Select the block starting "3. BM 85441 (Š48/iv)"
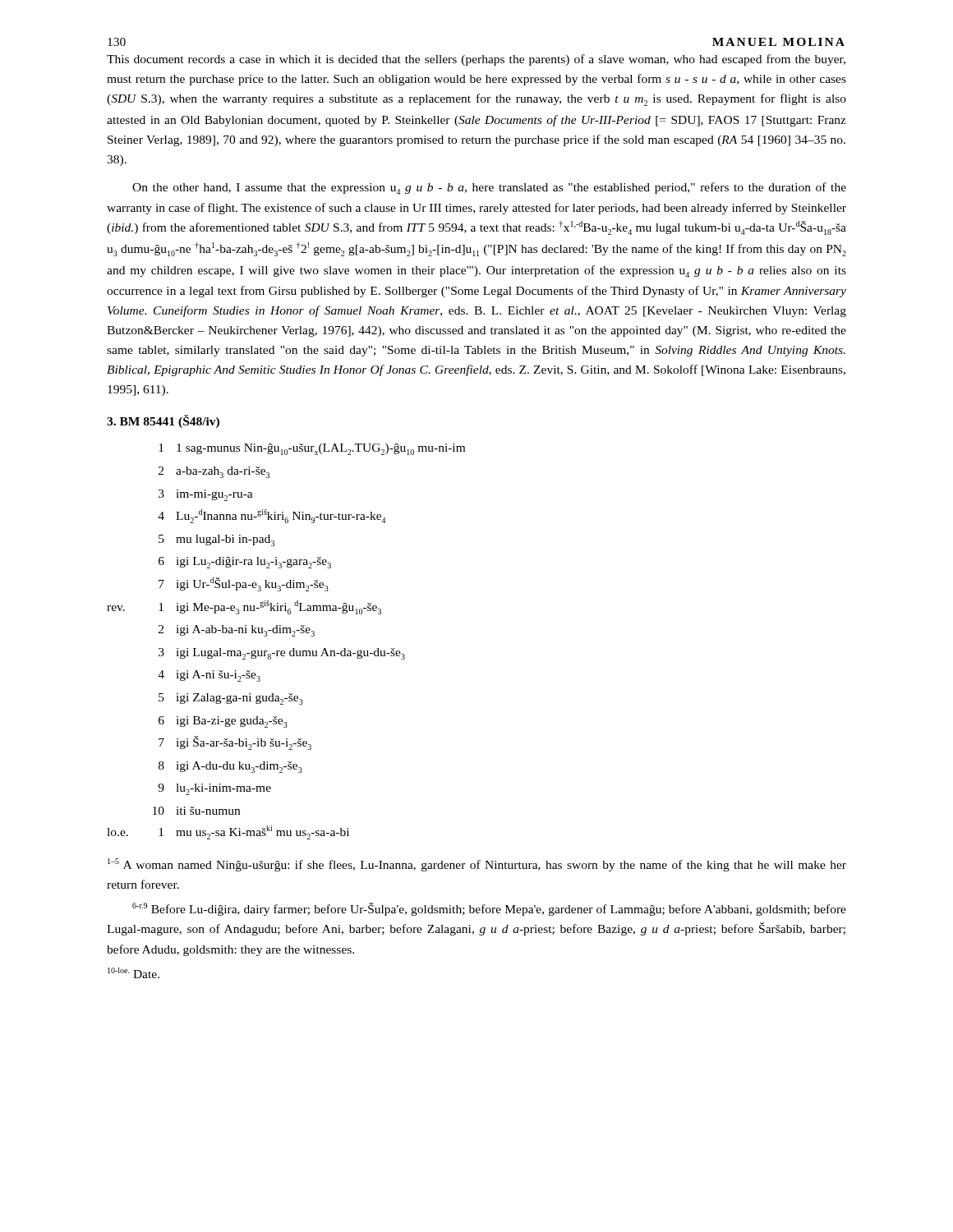Screen dimensions: 1232x953 coord(163,421)
